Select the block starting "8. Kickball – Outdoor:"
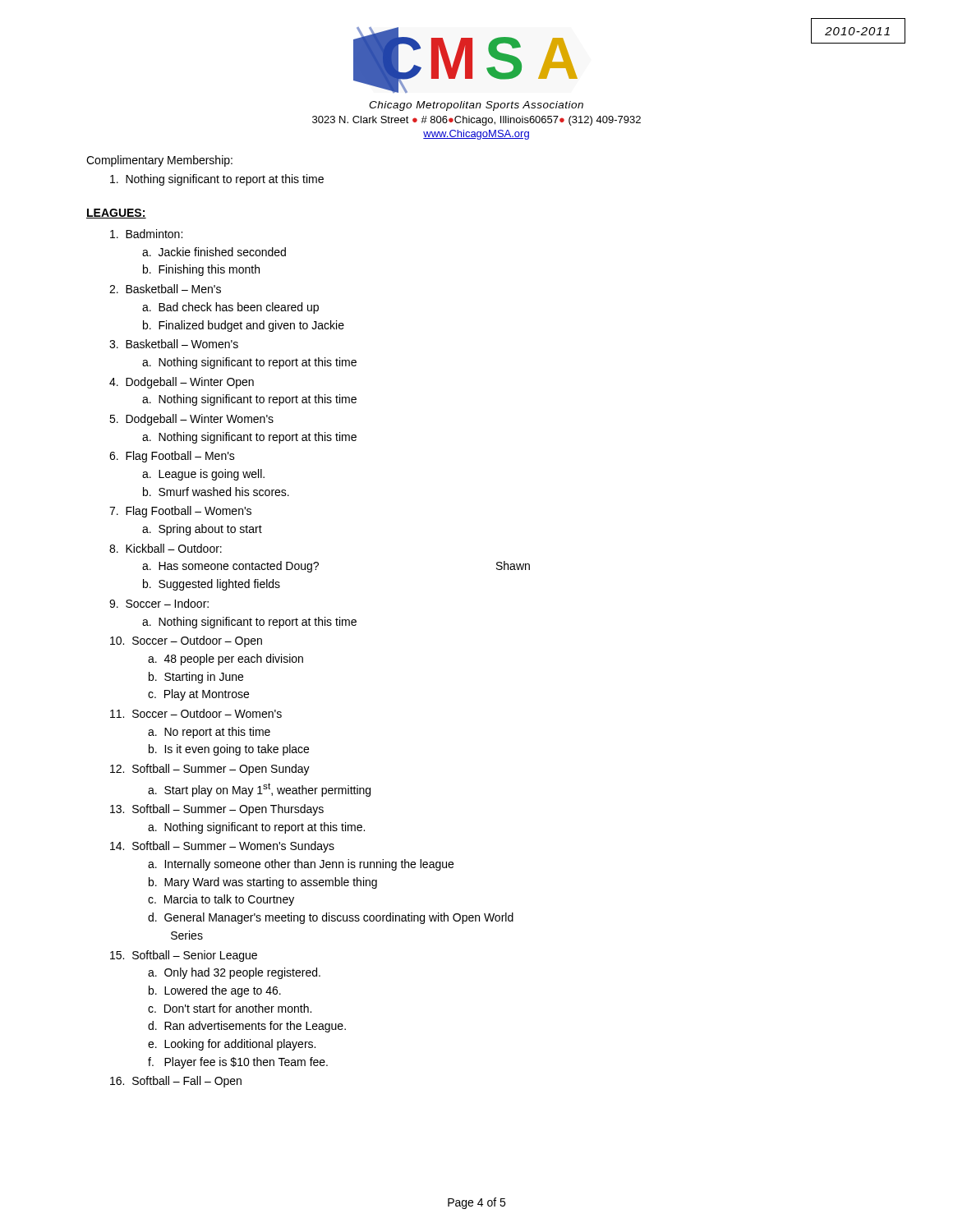Screen dimensions: 1232x953 pyautogui.click(x=166, y=548)
